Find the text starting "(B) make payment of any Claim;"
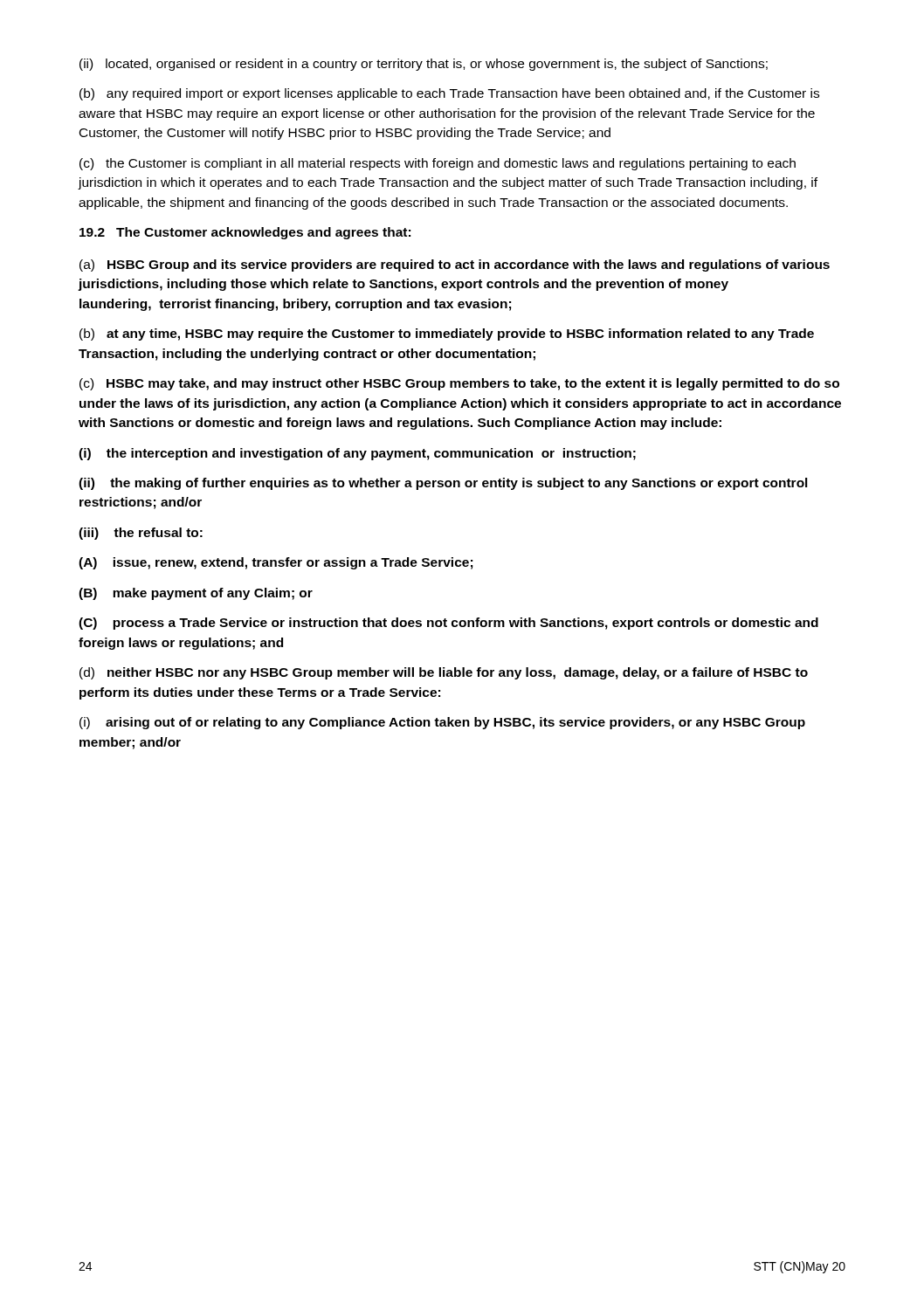The image size is (924, 1310). click(196, 592)
